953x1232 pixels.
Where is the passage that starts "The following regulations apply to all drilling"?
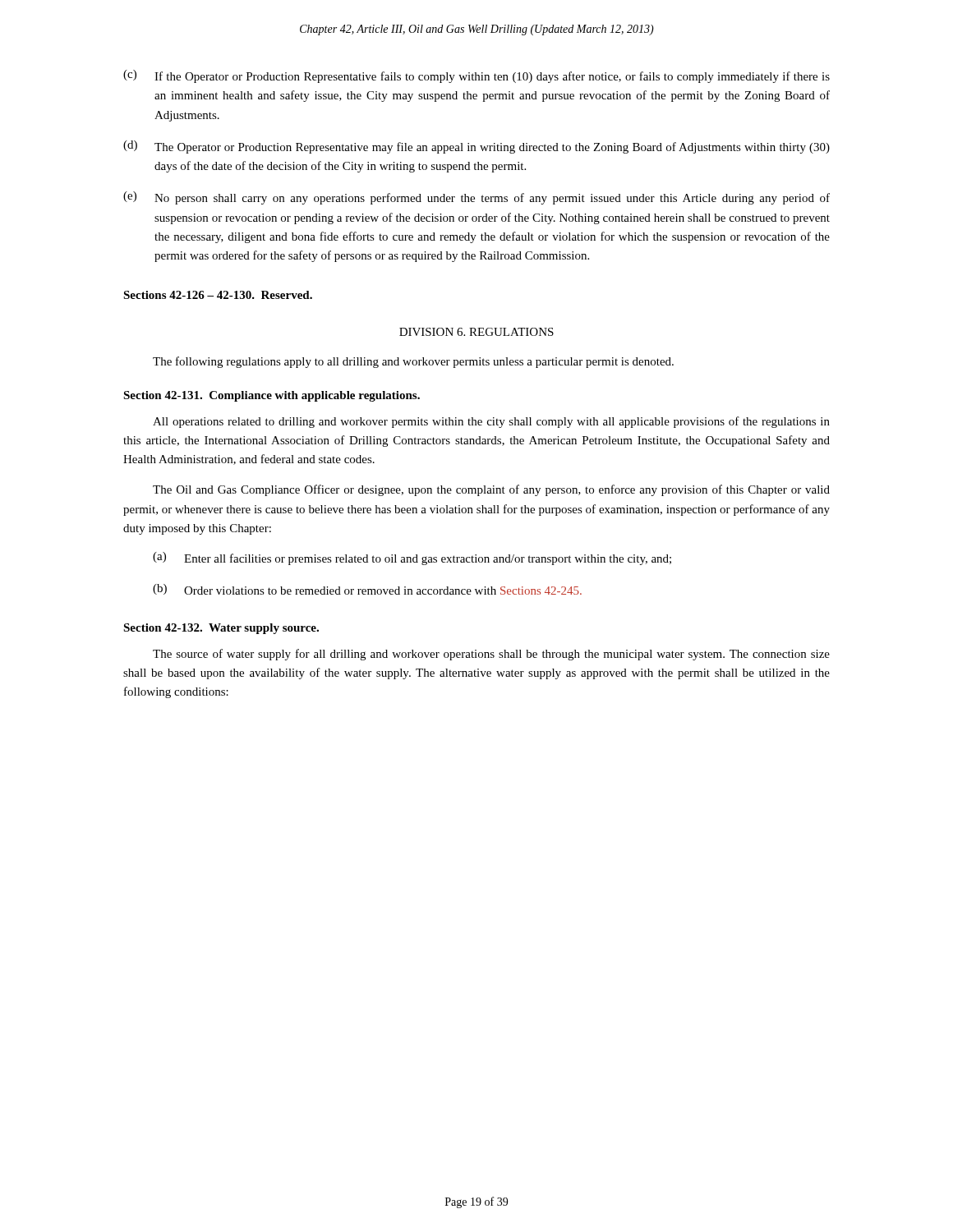(414, 362)
